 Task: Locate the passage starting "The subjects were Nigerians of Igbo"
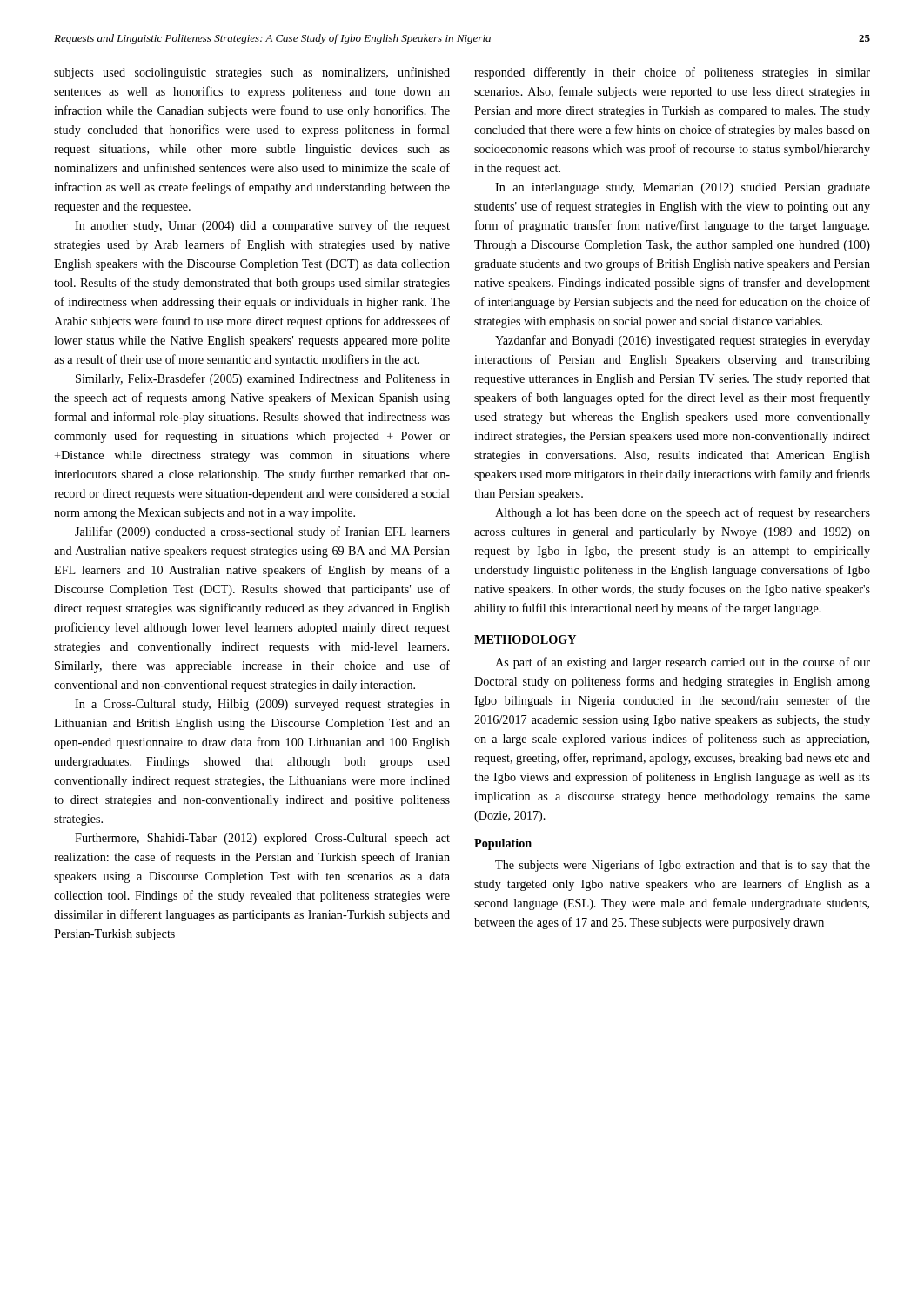(672, 893)
